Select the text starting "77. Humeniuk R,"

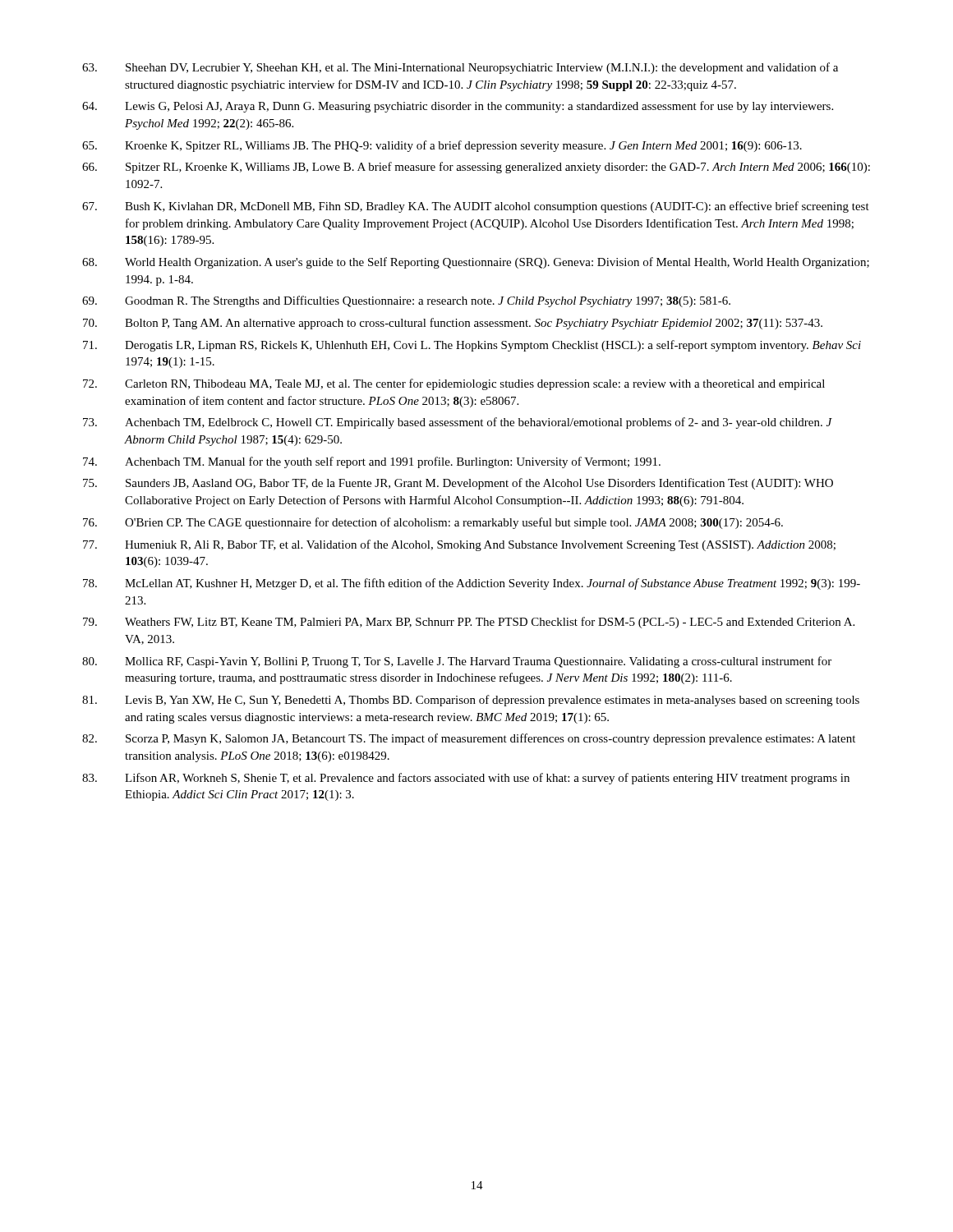pos(476,553)
